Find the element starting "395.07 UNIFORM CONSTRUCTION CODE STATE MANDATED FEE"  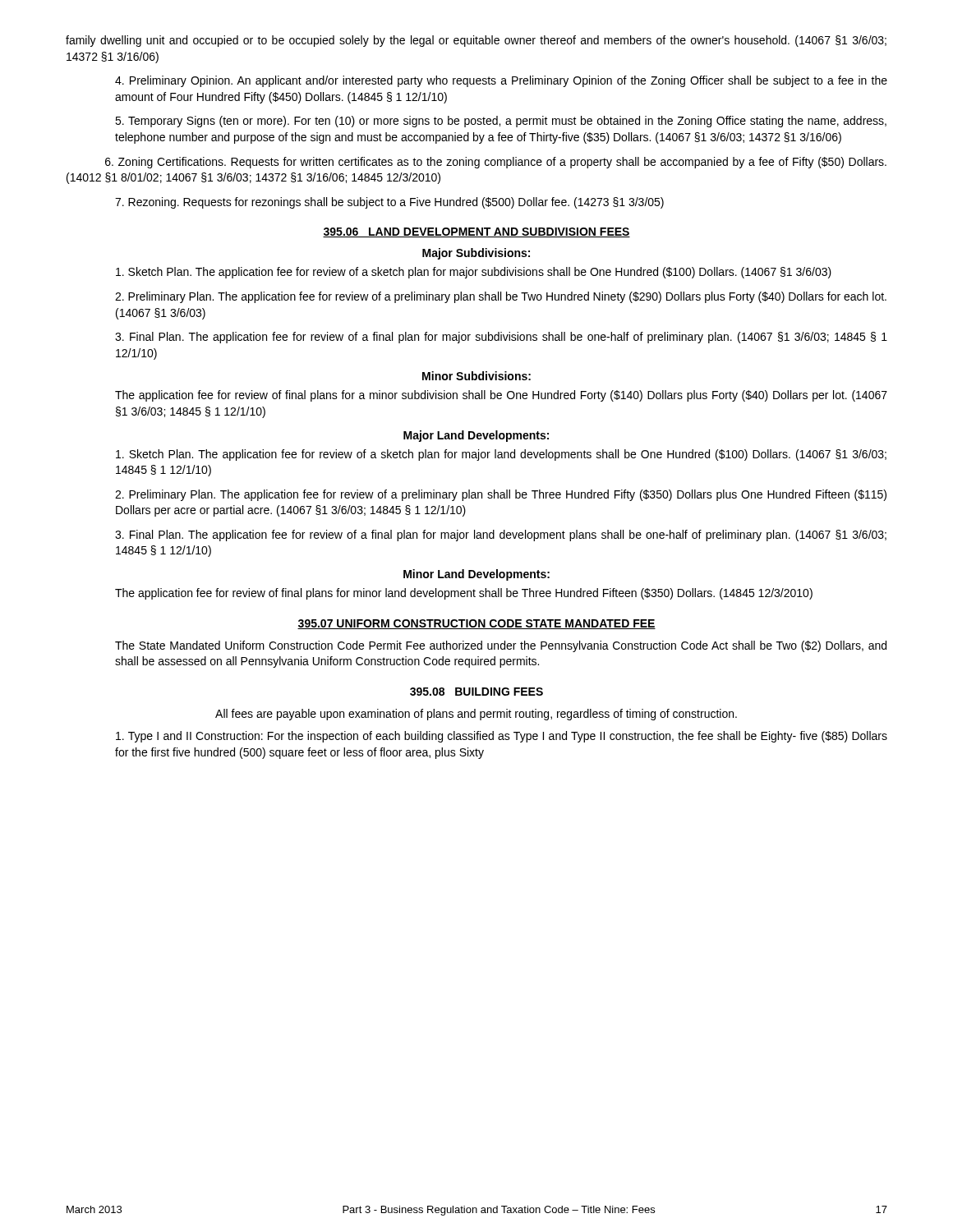476,623
